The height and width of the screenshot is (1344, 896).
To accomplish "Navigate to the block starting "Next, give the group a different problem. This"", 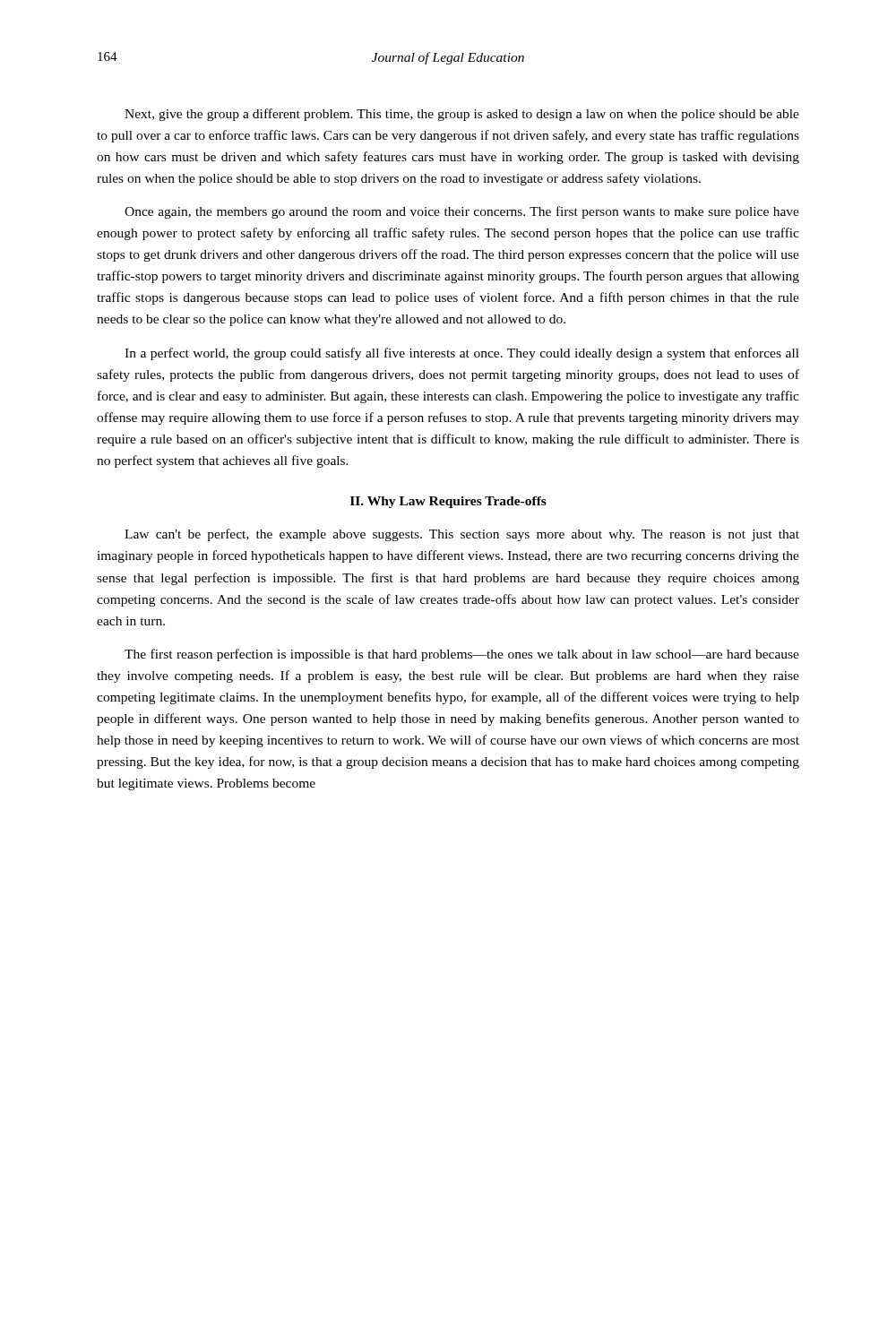I will coord(448,146).
